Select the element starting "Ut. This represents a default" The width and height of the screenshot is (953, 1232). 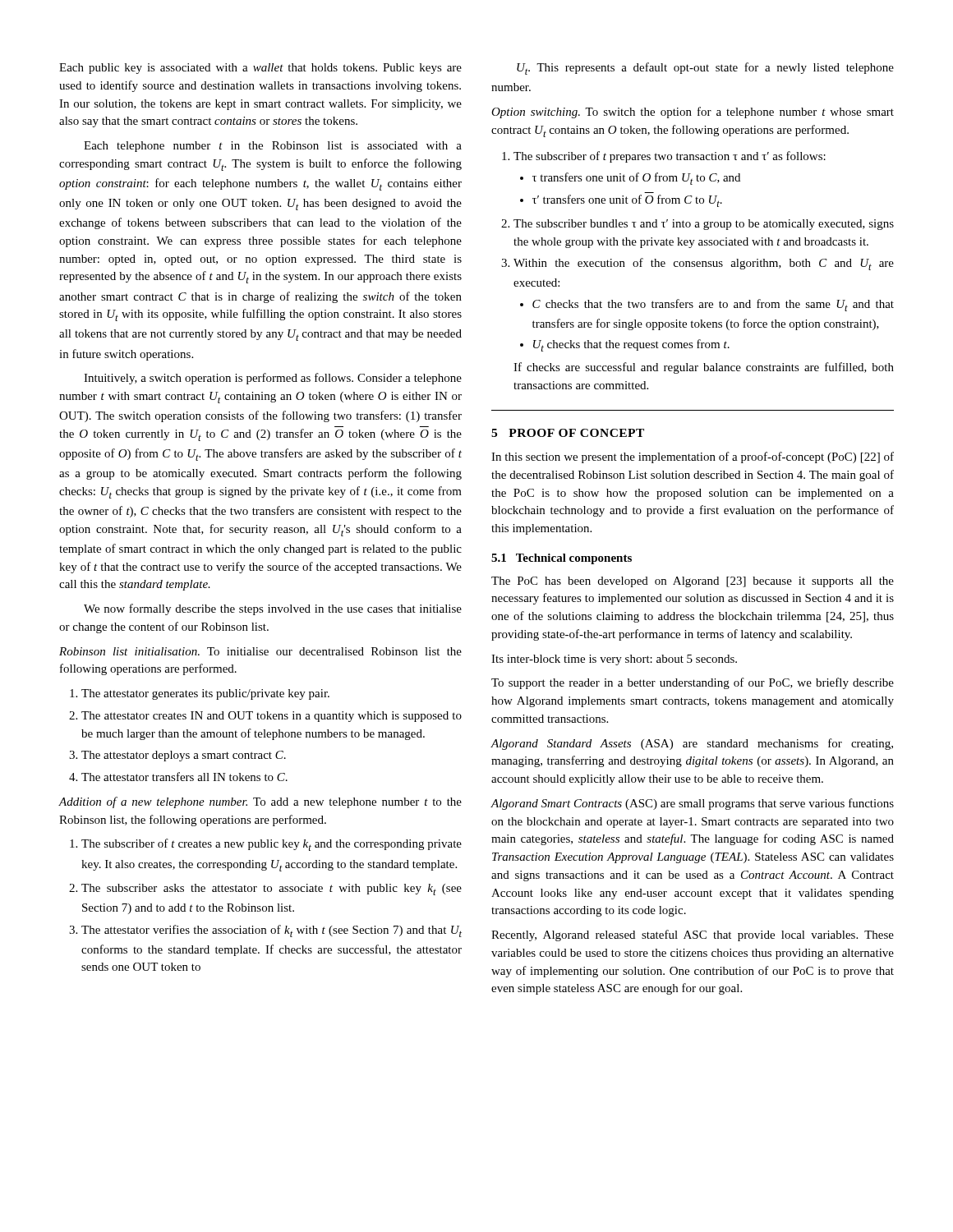(x=693, y=78)
